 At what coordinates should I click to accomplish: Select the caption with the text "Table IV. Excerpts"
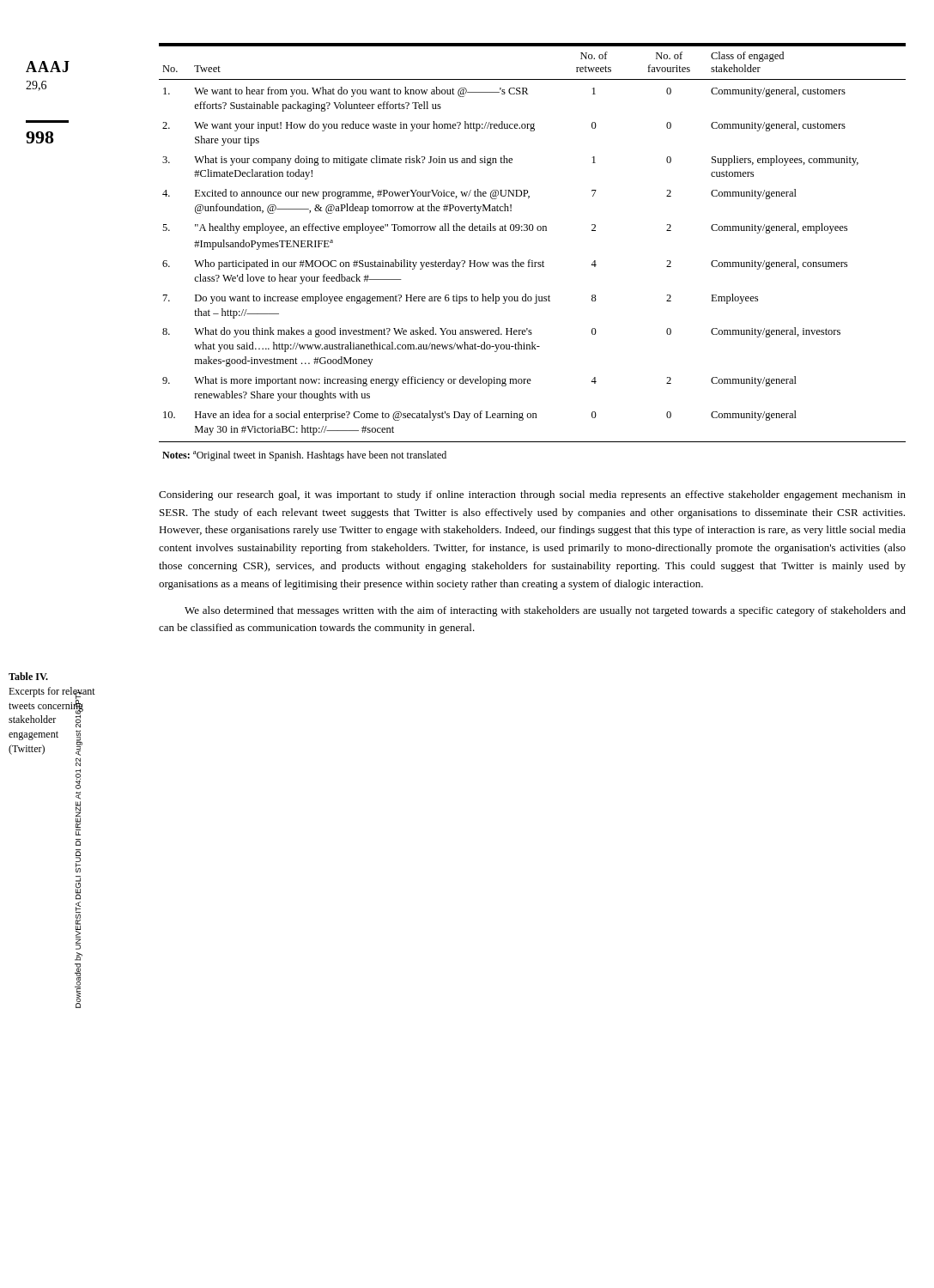pyautogui.click(x=52, y=713)
